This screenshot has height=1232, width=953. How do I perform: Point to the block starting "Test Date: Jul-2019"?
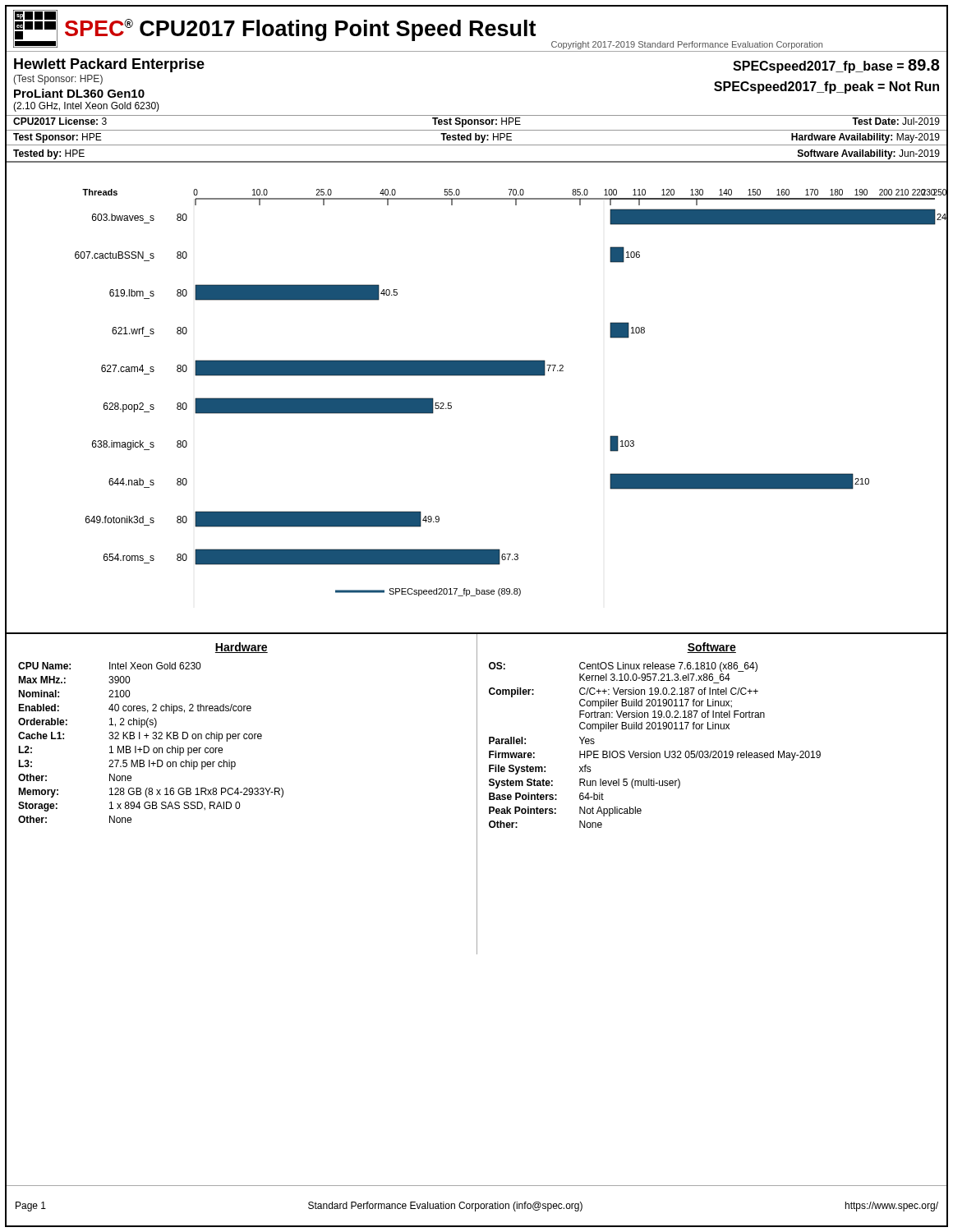coord(896,122)
